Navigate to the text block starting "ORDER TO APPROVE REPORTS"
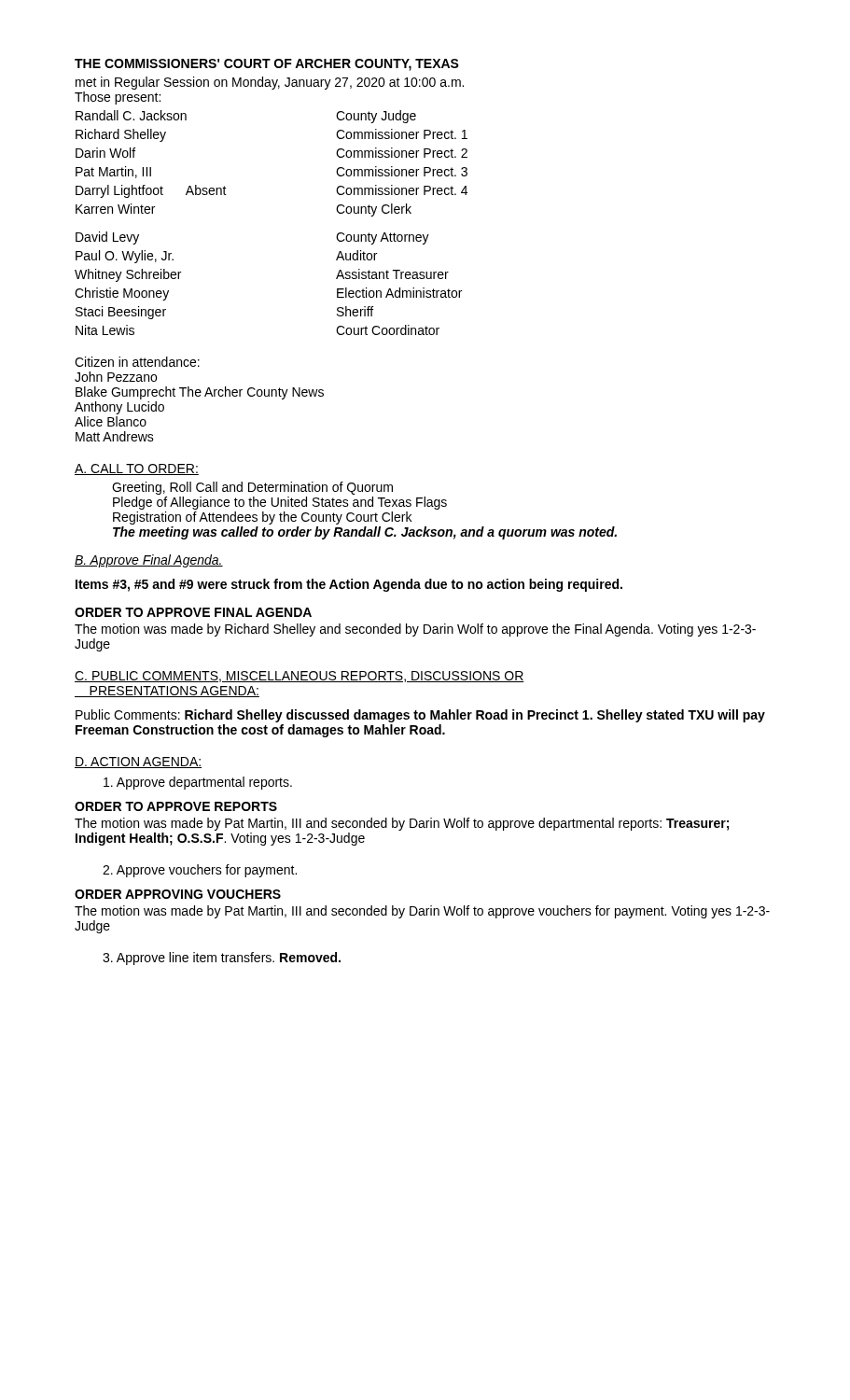 176,806
